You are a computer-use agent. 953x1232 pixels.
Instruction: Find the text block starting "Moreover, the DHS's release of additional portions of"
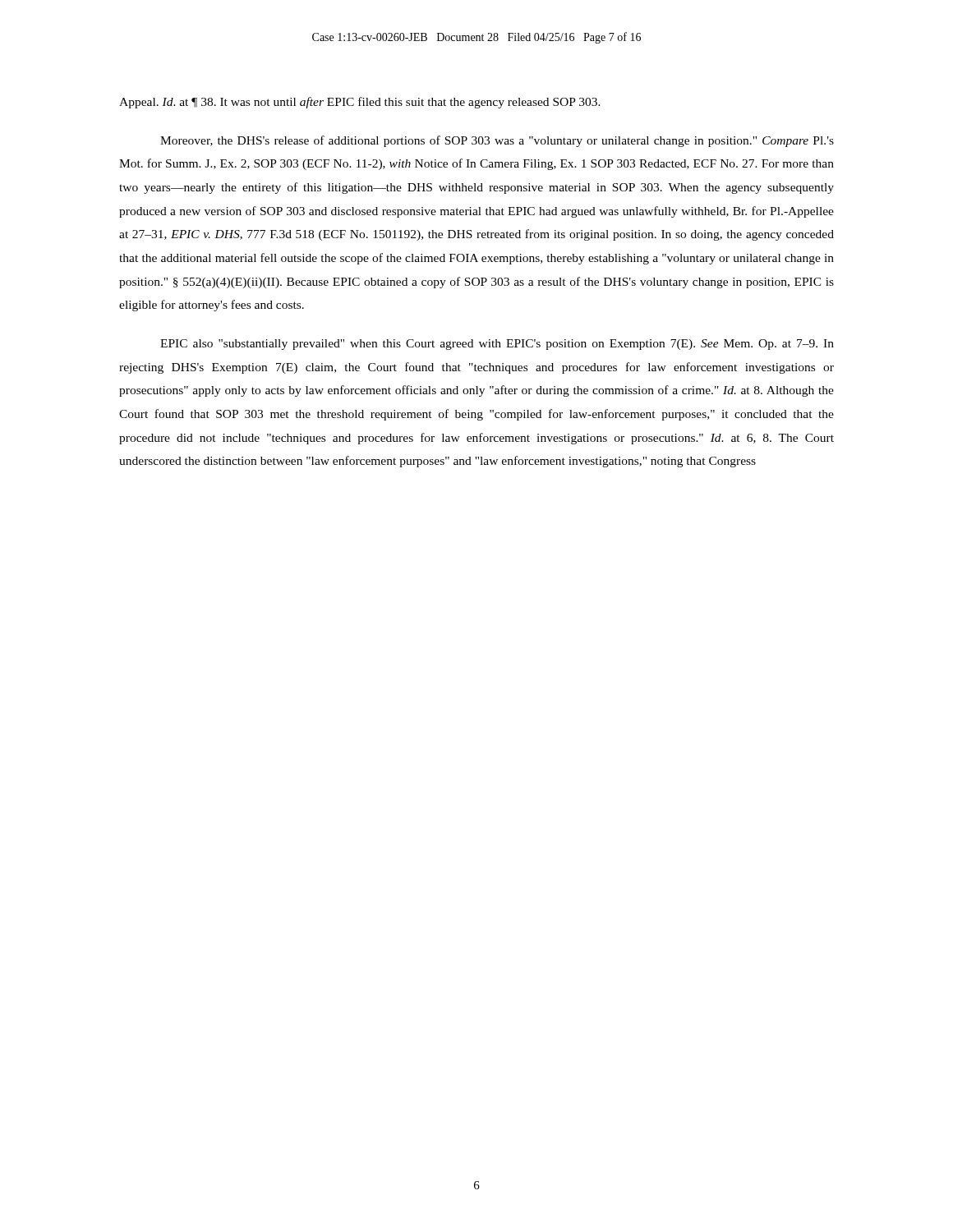click(x=476, y=222)
